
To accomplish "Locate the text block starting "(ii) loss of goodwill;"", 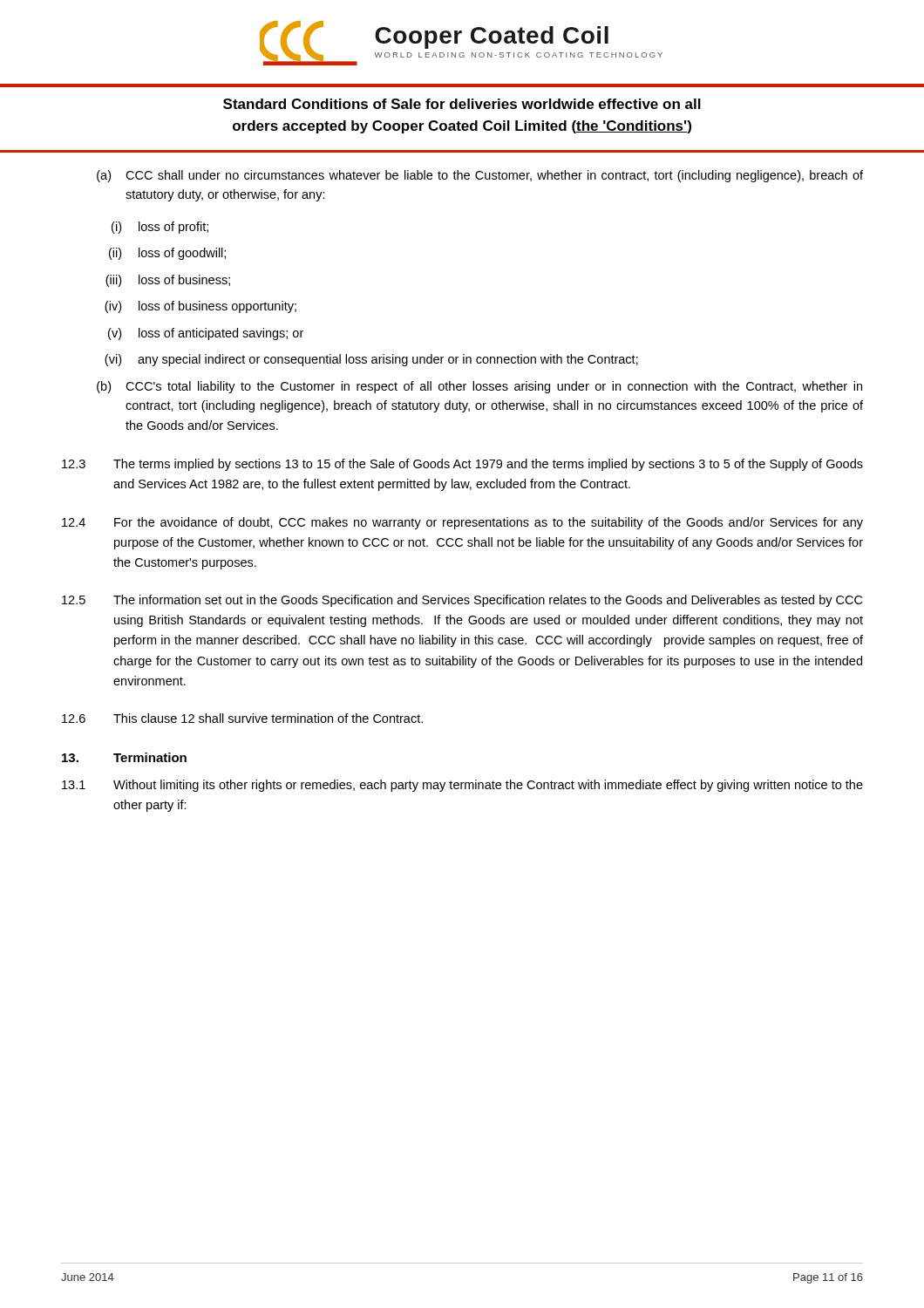I will click(x=167, y=254).
